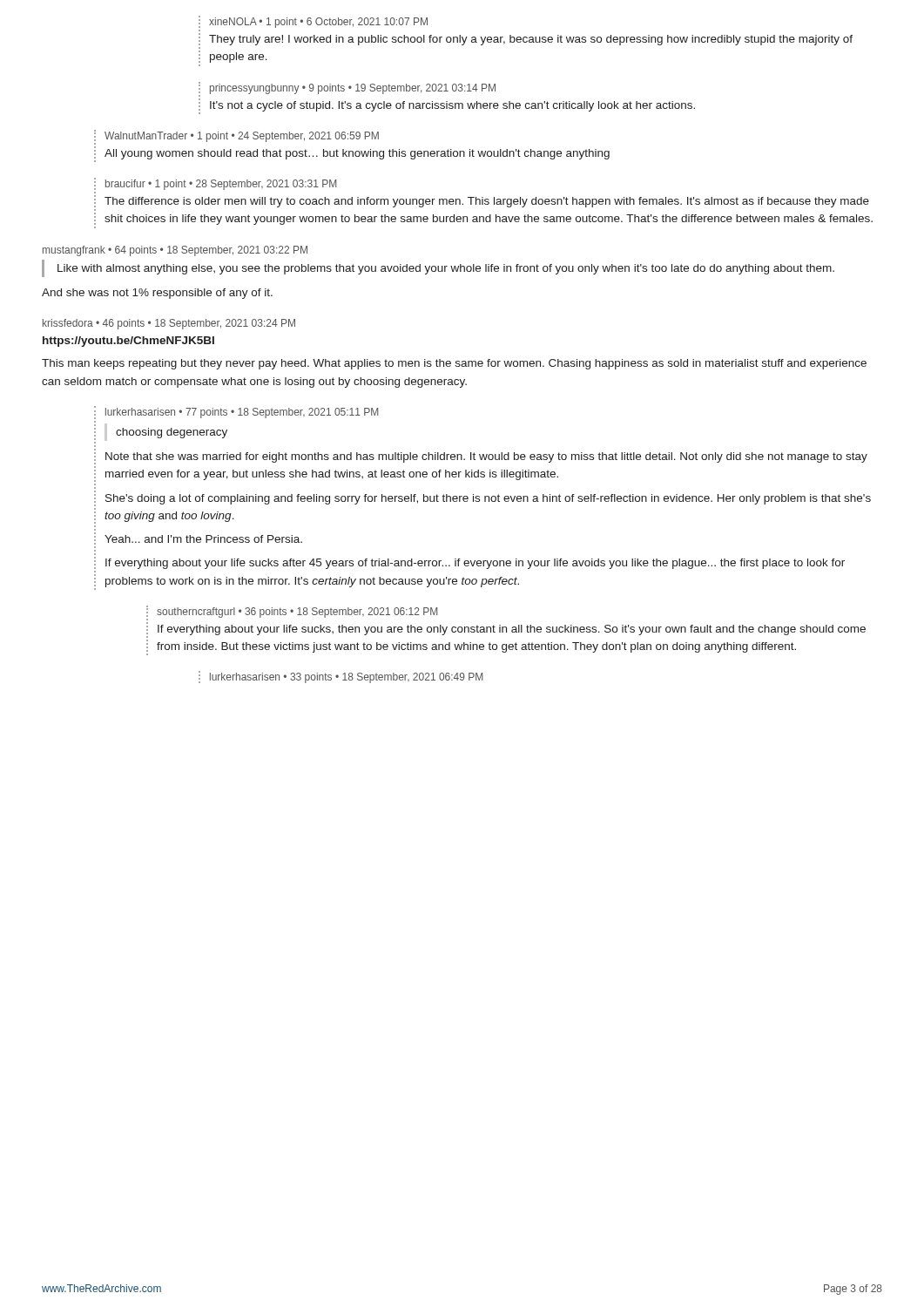Locate the text block starting "mustangfrank • 64 points •"
The width and height of the screenshot is (924, 1307).
pos(462,273)
